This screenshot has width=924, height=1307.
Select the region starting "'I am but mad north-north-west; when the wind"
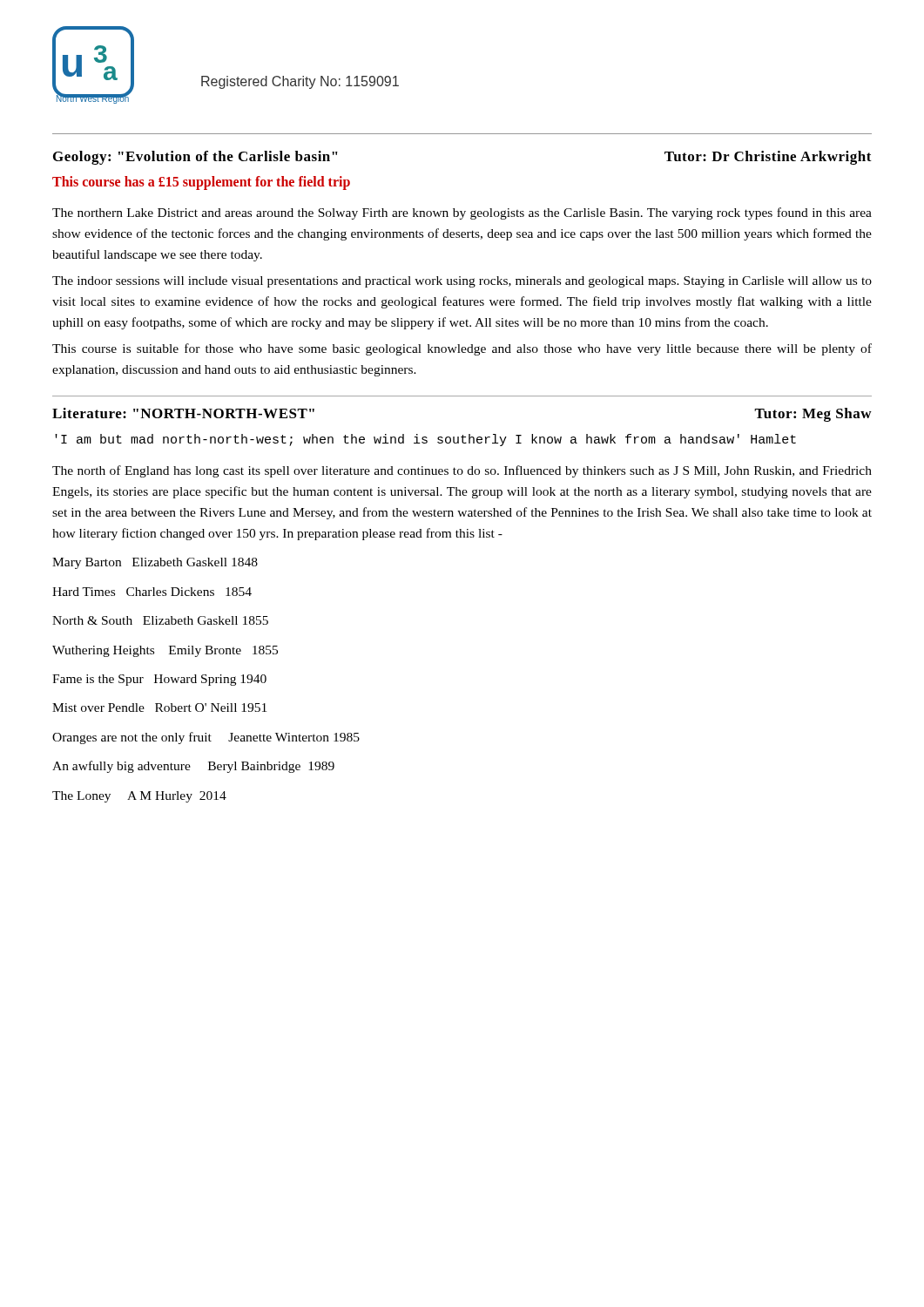point(425,441)
